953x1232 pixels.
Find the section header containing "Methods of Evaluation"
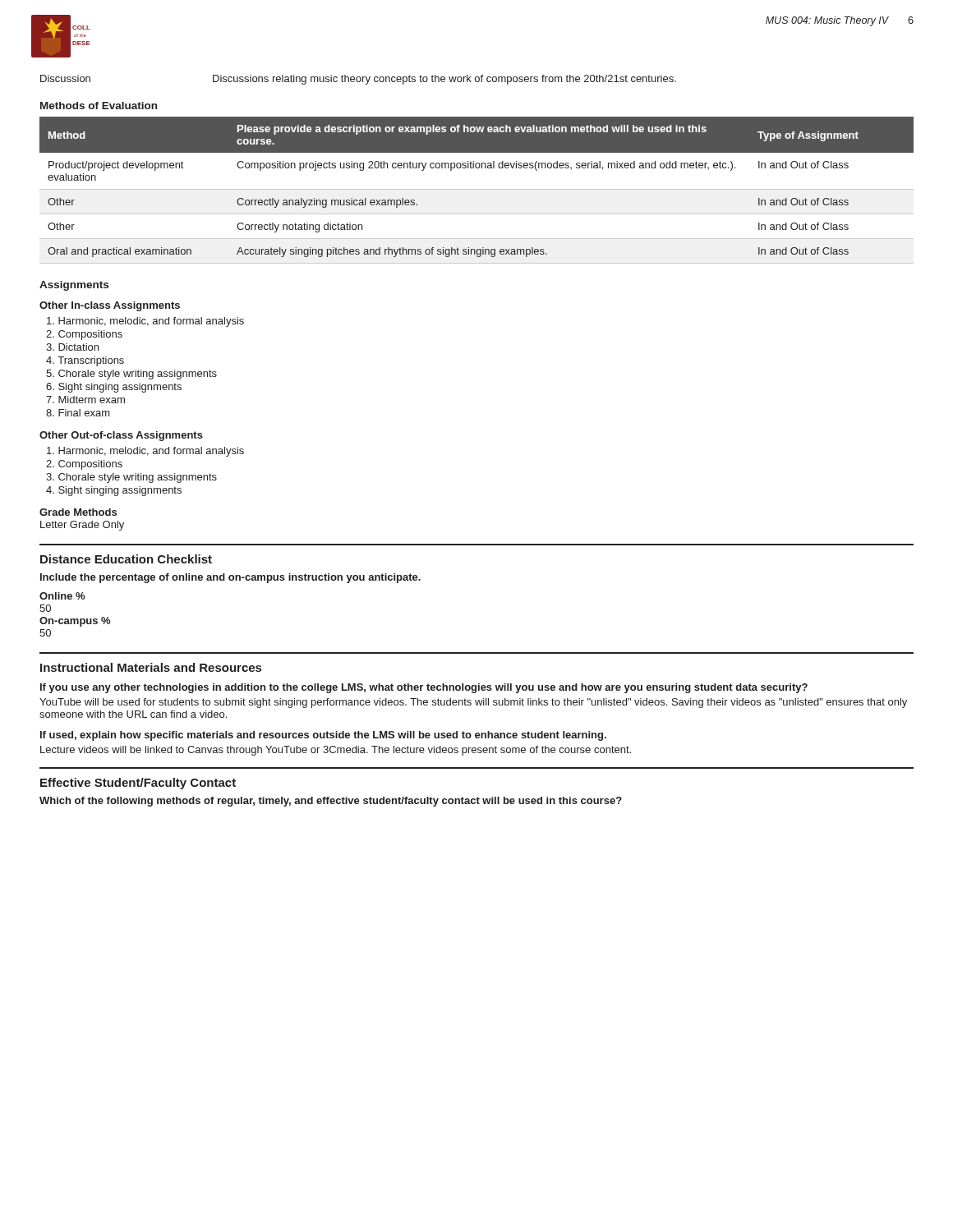(x=99, y=106)
